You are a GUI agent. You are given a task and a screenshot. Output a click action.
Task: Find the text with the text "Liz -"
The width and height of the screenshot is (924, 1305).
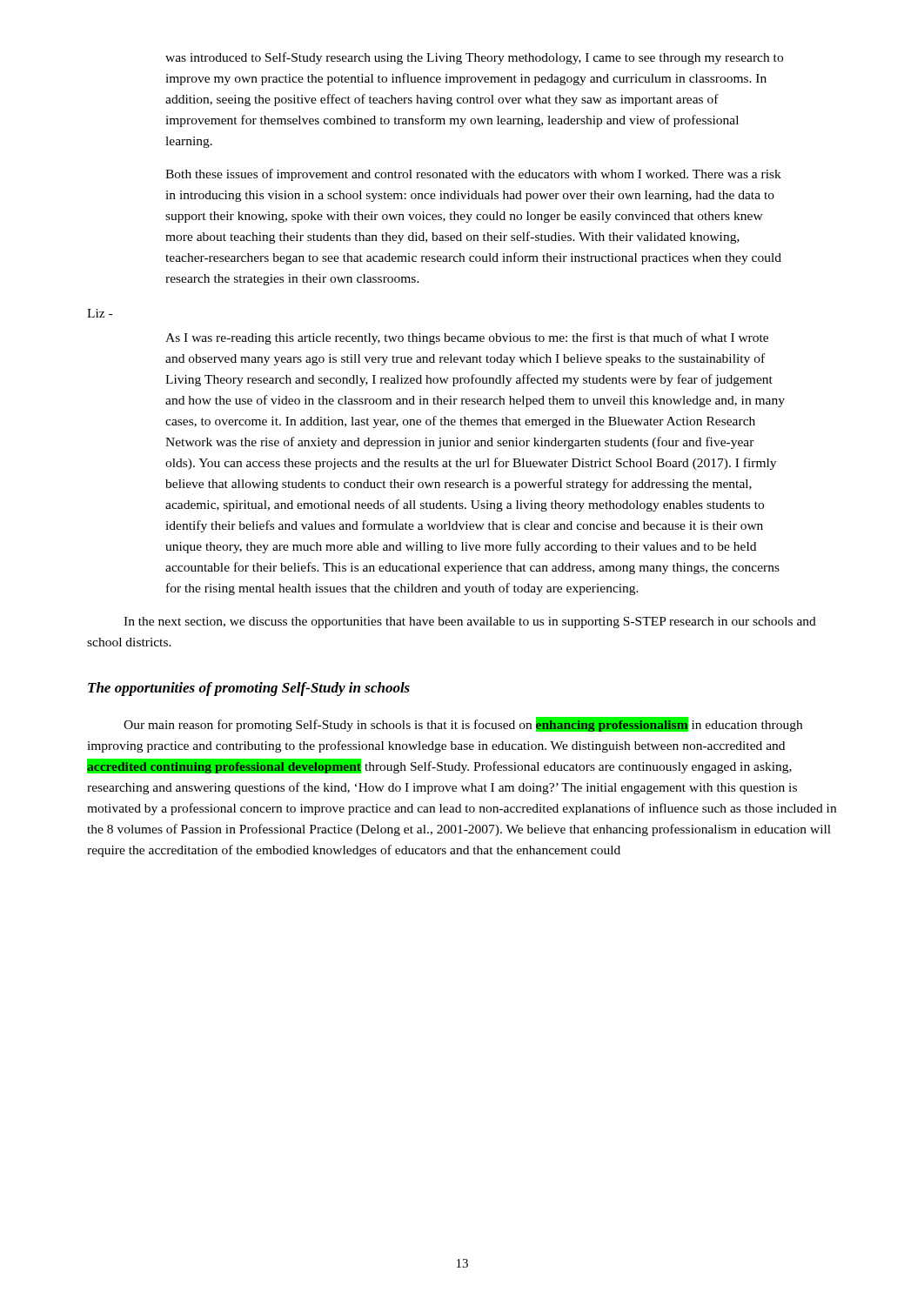coord(100,313)
